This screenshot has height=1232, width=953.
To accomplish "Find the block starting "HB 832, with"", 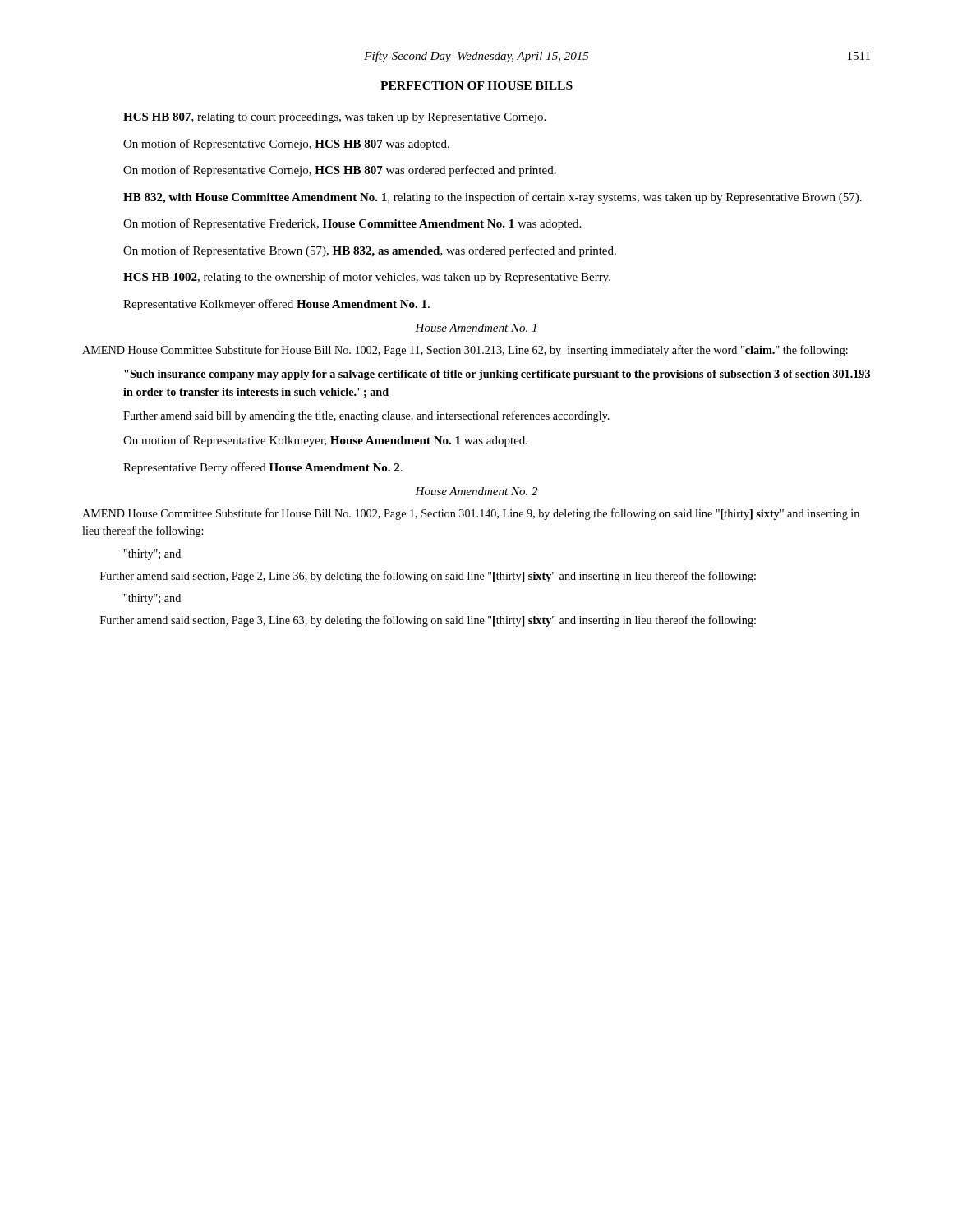I will 493,197.
